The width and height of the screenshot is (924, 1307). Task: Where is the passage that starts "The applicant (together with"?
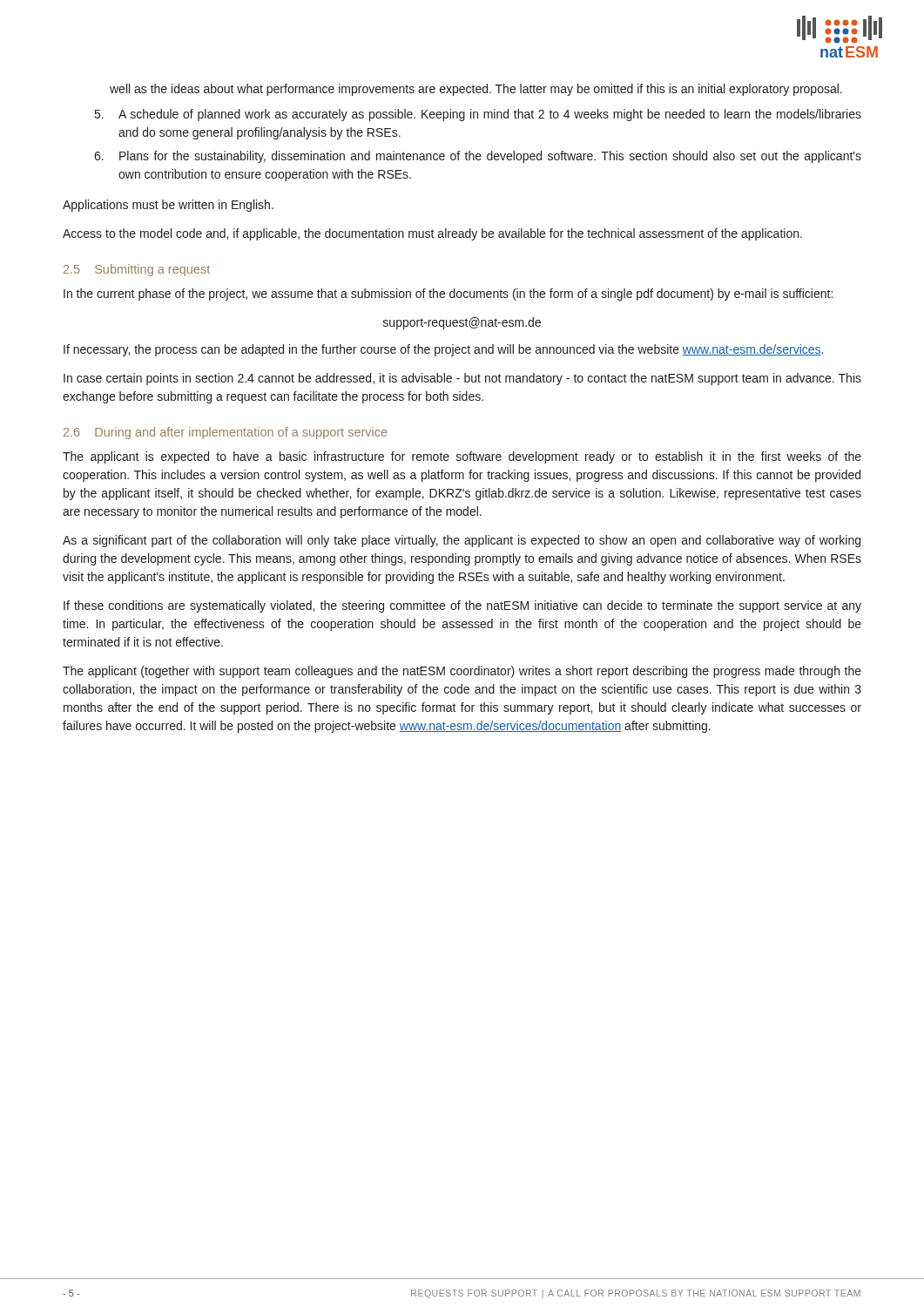pos(462,698)
